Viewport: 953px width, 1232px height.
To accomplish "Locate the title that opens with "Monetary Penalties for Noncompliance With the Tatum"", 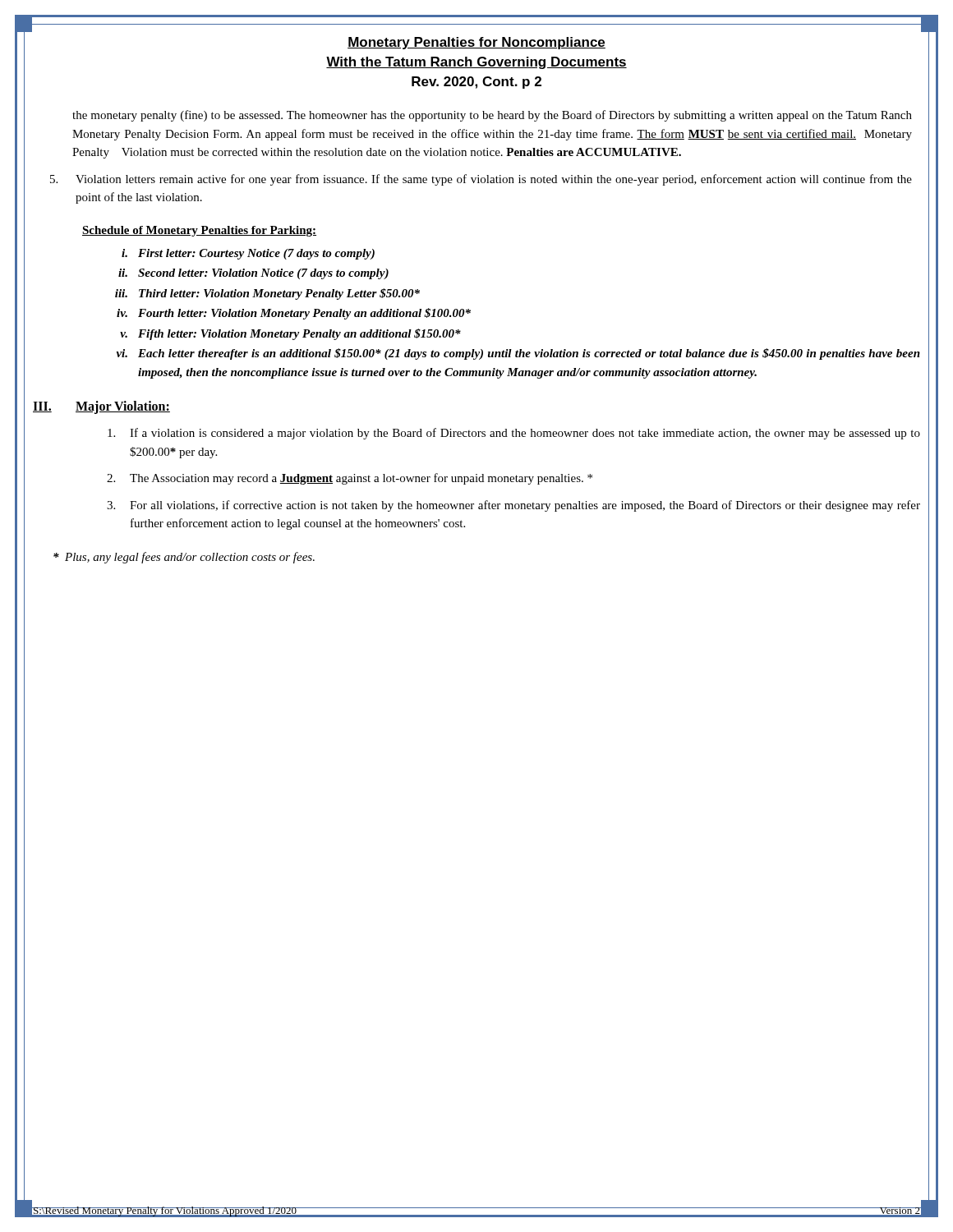I will (x=476, y=62).
